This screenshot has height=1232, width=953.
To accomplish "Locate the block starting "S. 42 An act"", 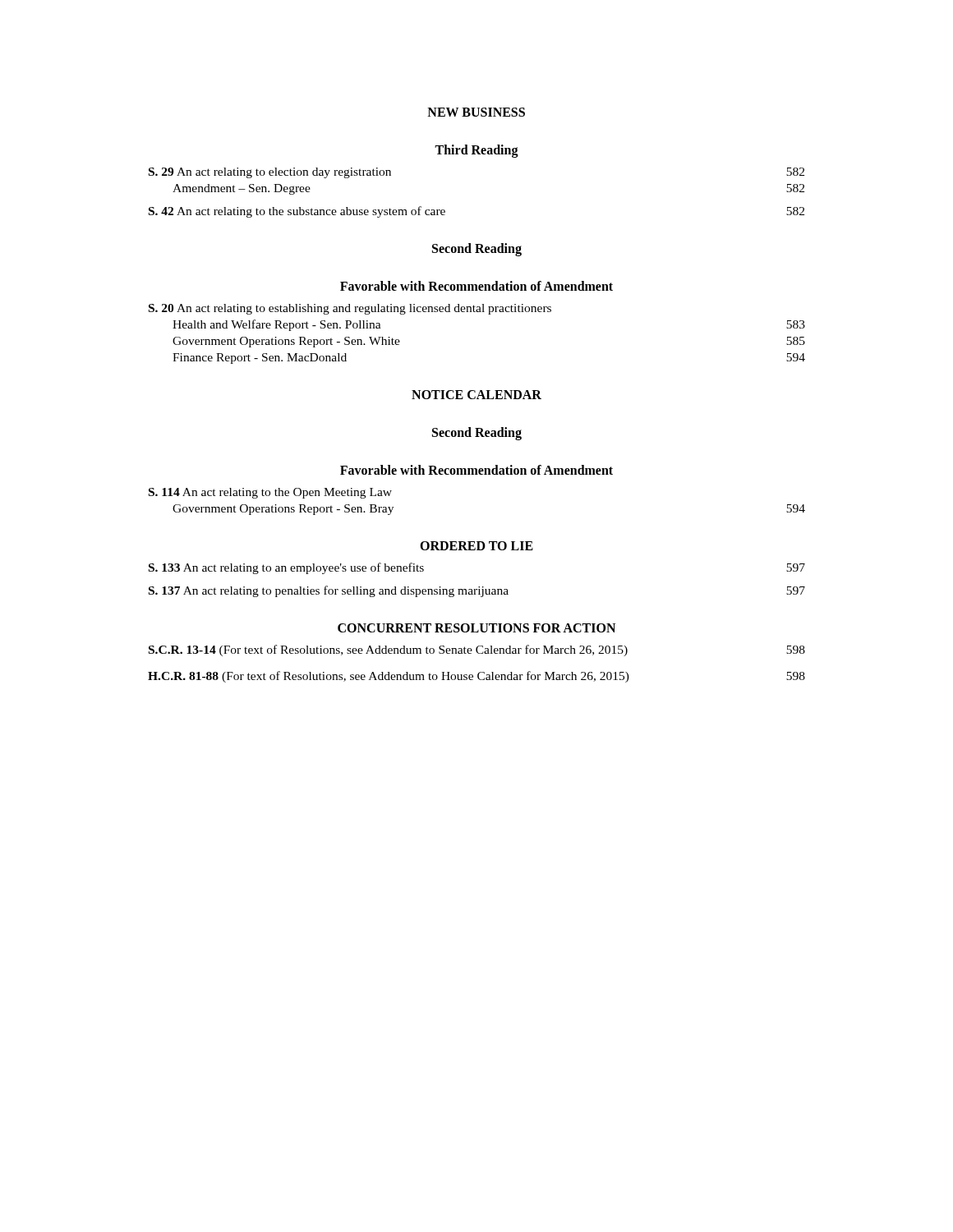I will pyautogui.click(x=294, y=211).
